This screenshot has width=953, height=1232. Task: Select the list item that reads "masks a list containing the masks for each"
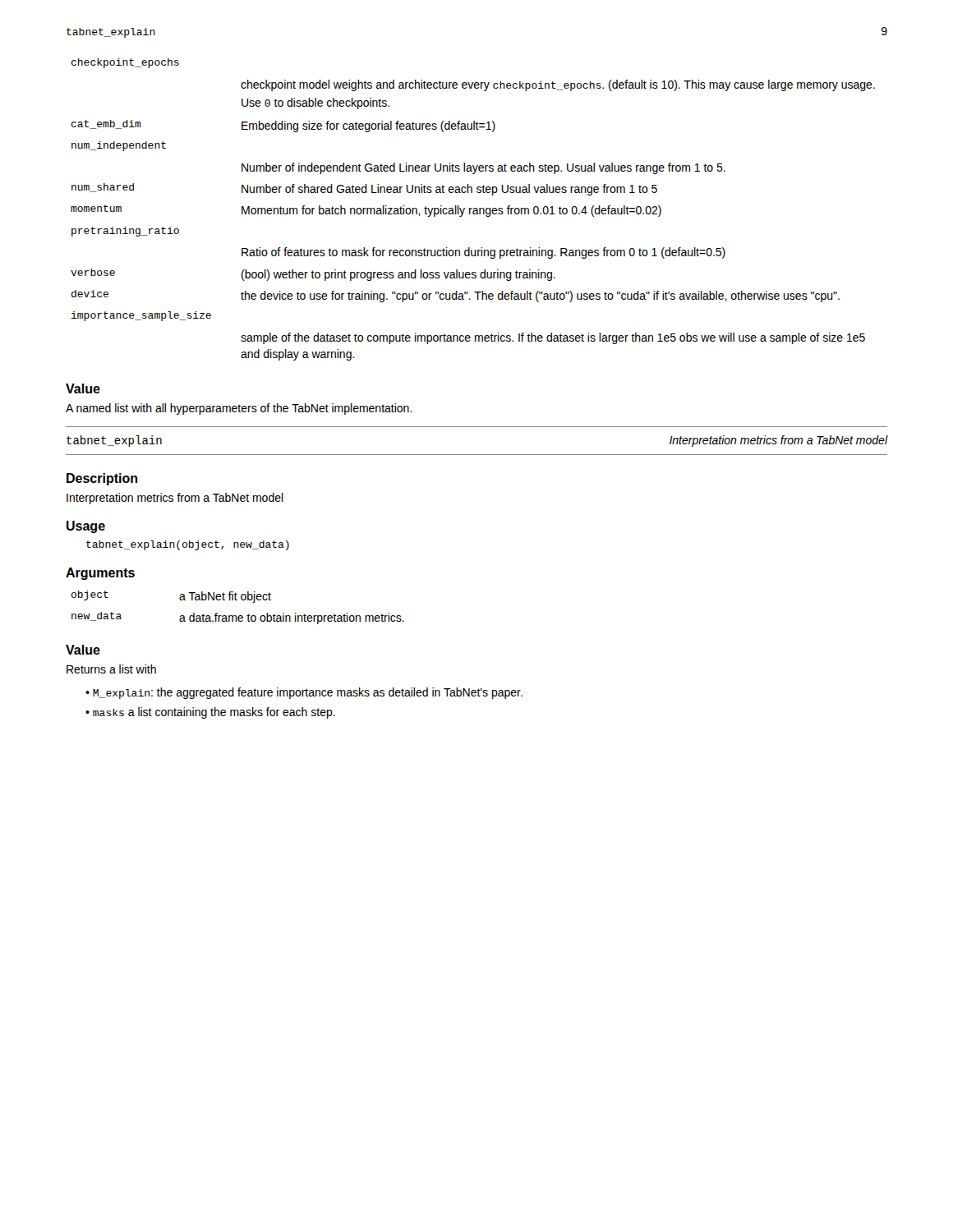coord(214,712)
